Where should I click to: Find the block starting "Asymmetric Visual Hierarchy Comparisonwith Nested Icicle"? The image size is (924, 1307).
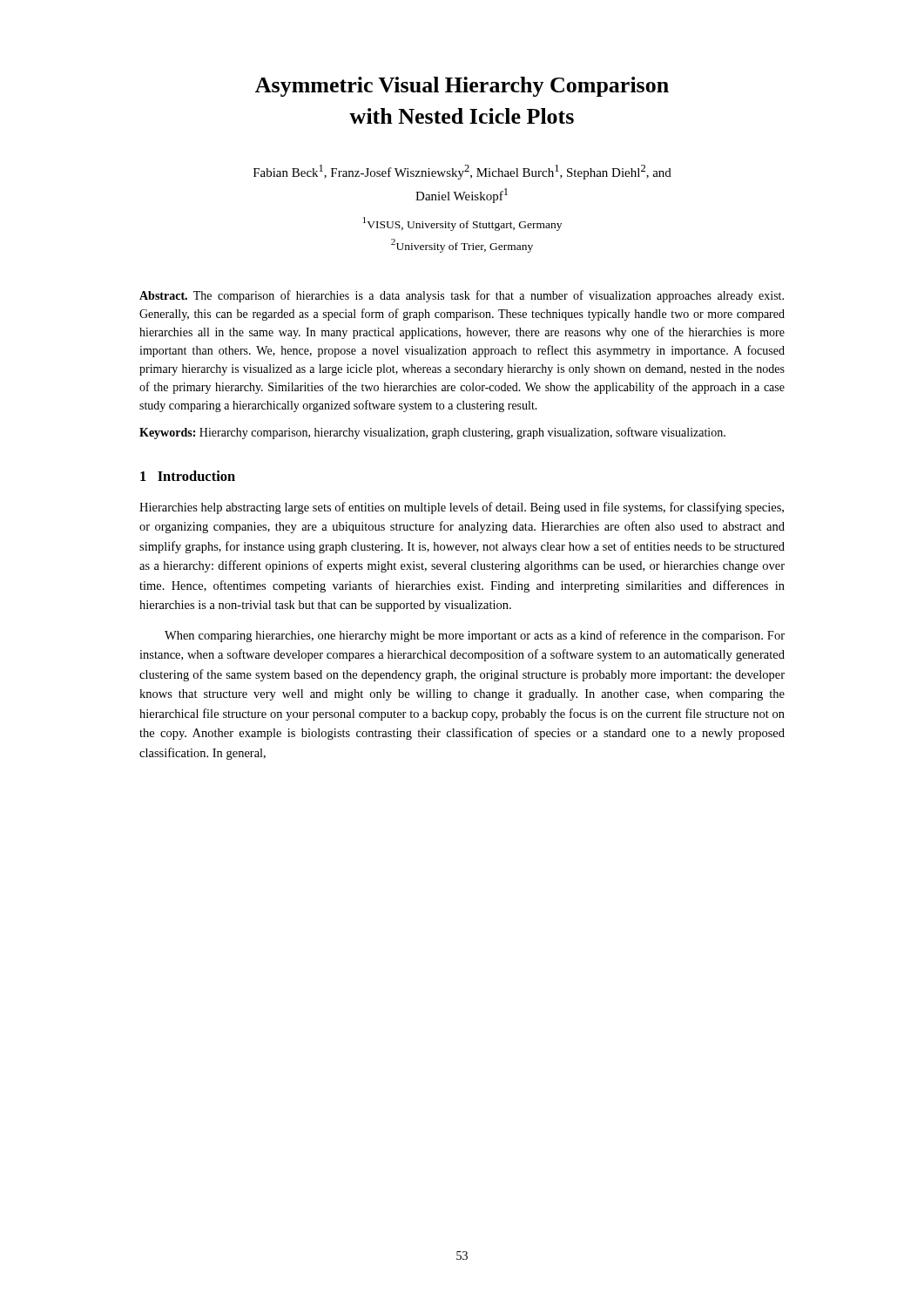462,101
